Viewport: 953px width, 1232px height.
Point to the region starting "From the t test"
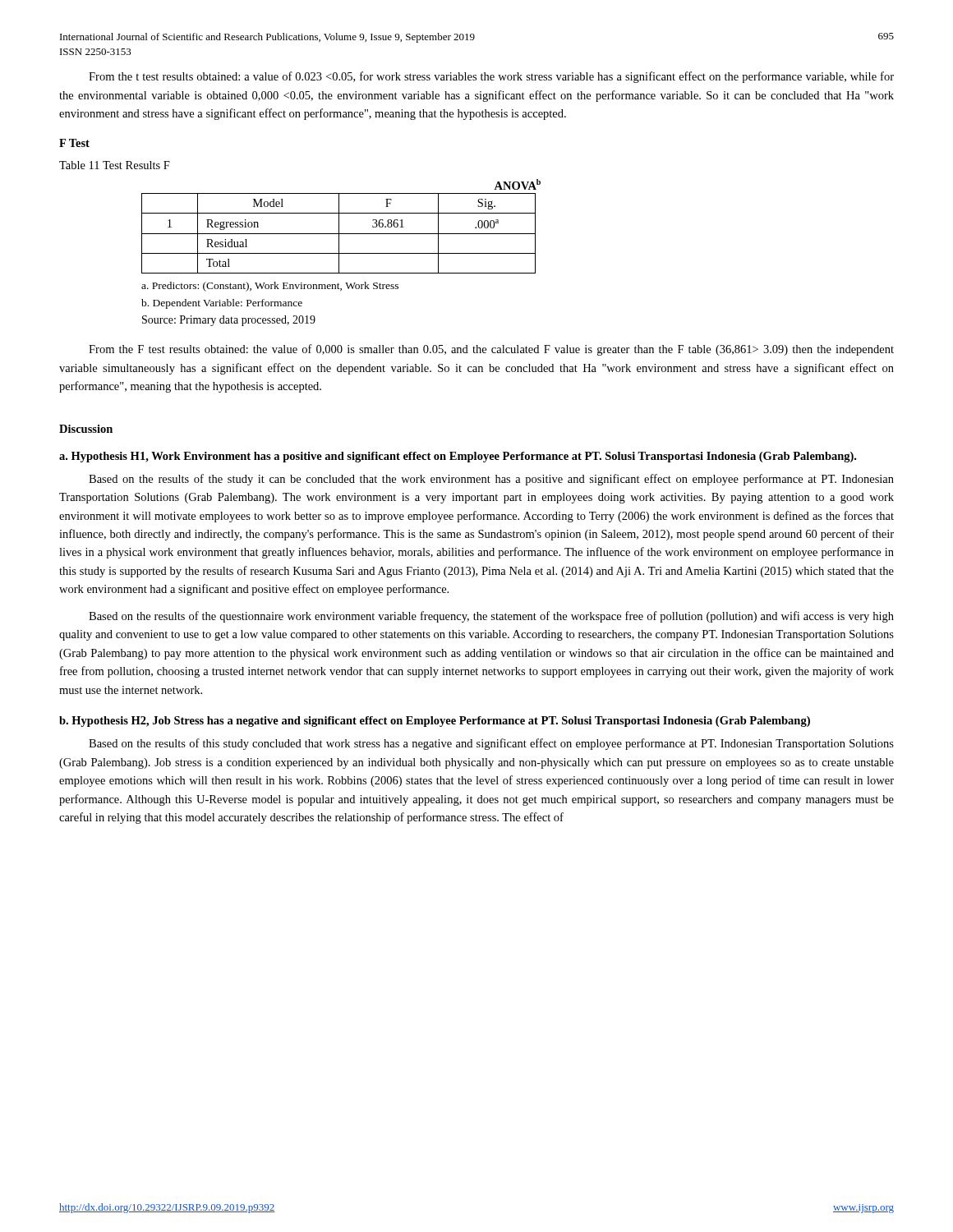click(476, 95)
